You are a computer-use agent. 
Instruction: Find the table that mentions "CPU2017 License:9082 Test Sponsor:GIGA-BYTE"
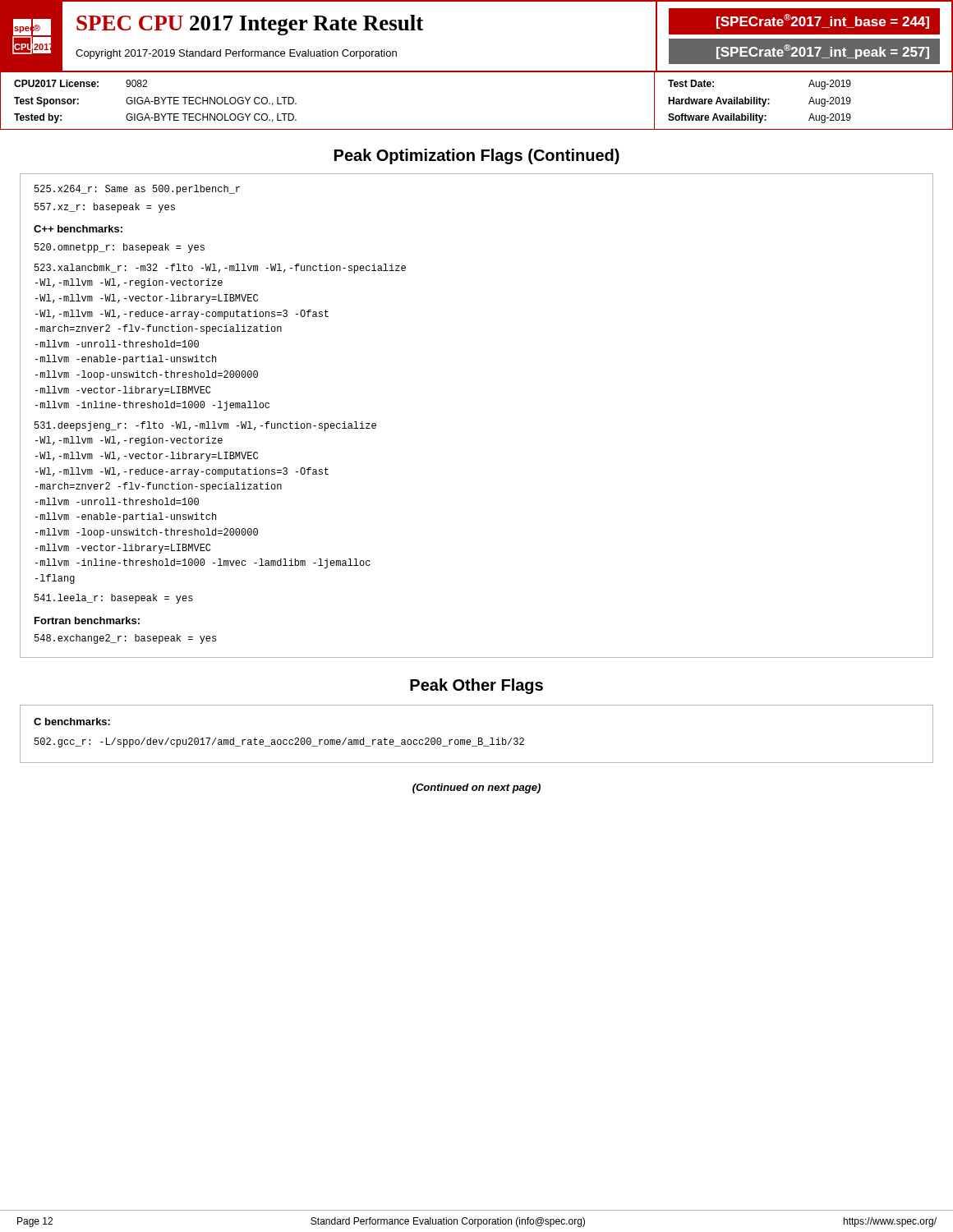[x=476, y=101]
